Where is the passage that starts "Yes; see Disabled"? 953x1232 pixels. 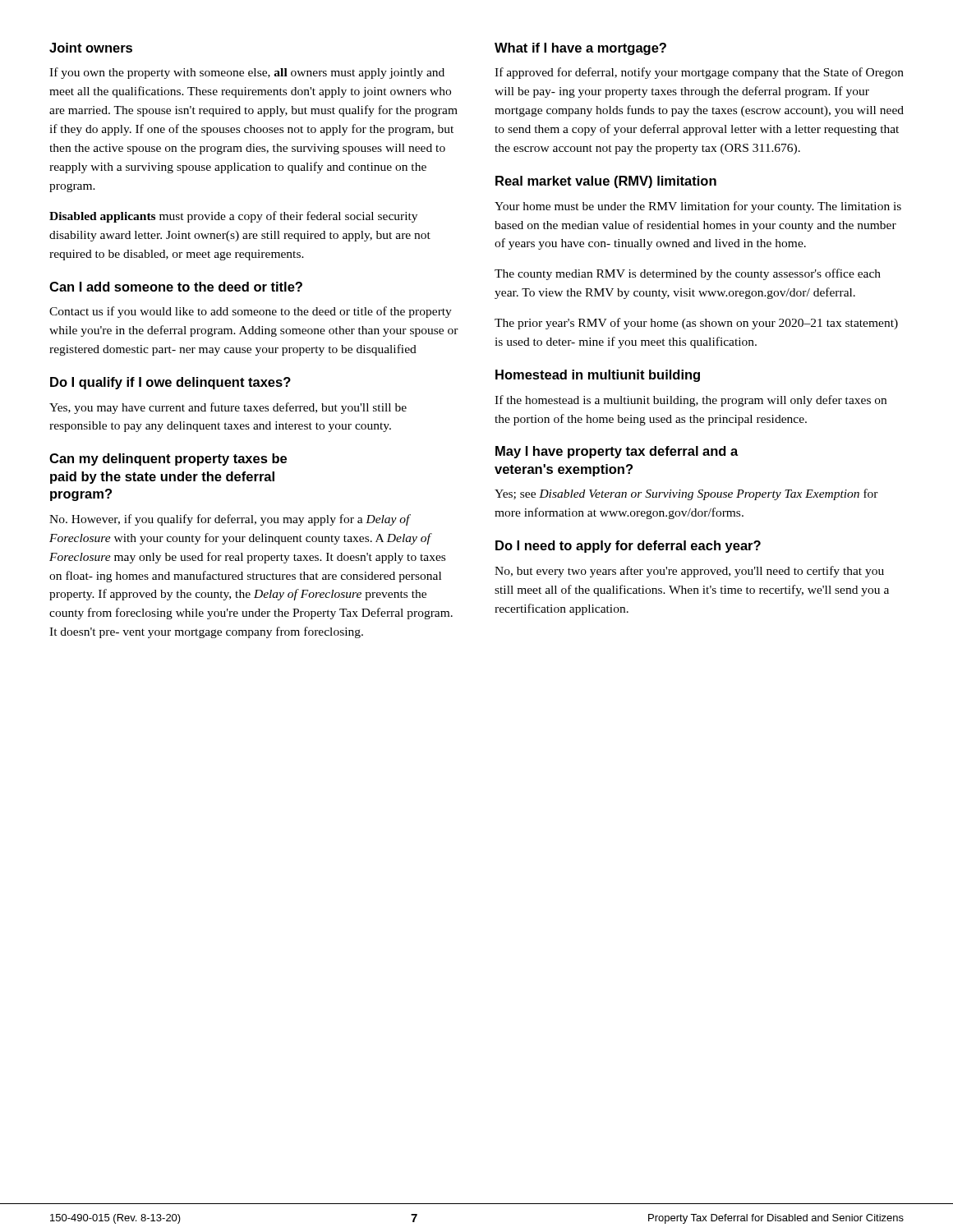point(686,503)
